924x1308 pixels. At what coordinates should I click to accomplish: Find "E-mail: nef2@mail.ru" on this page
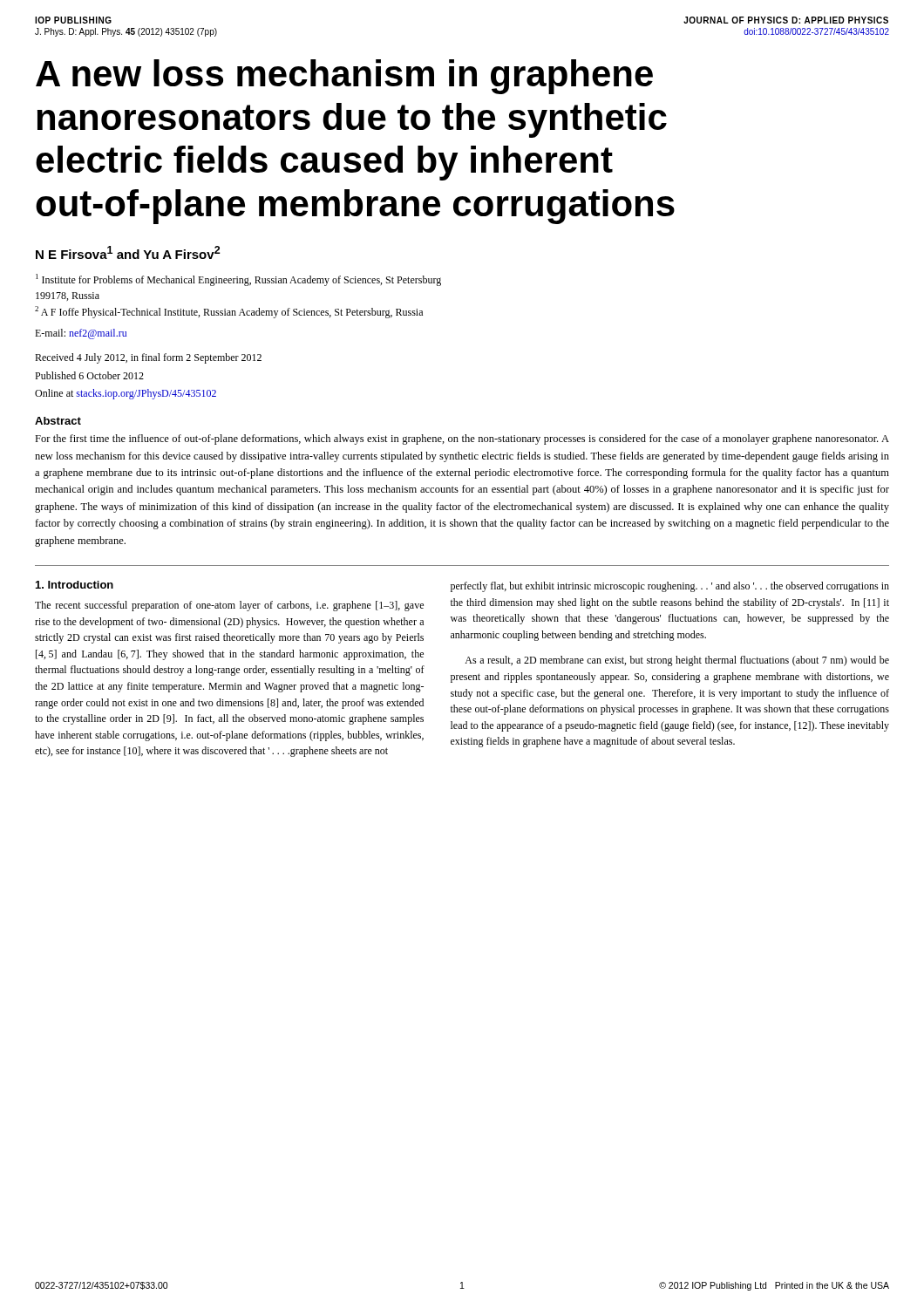point(81,333)
